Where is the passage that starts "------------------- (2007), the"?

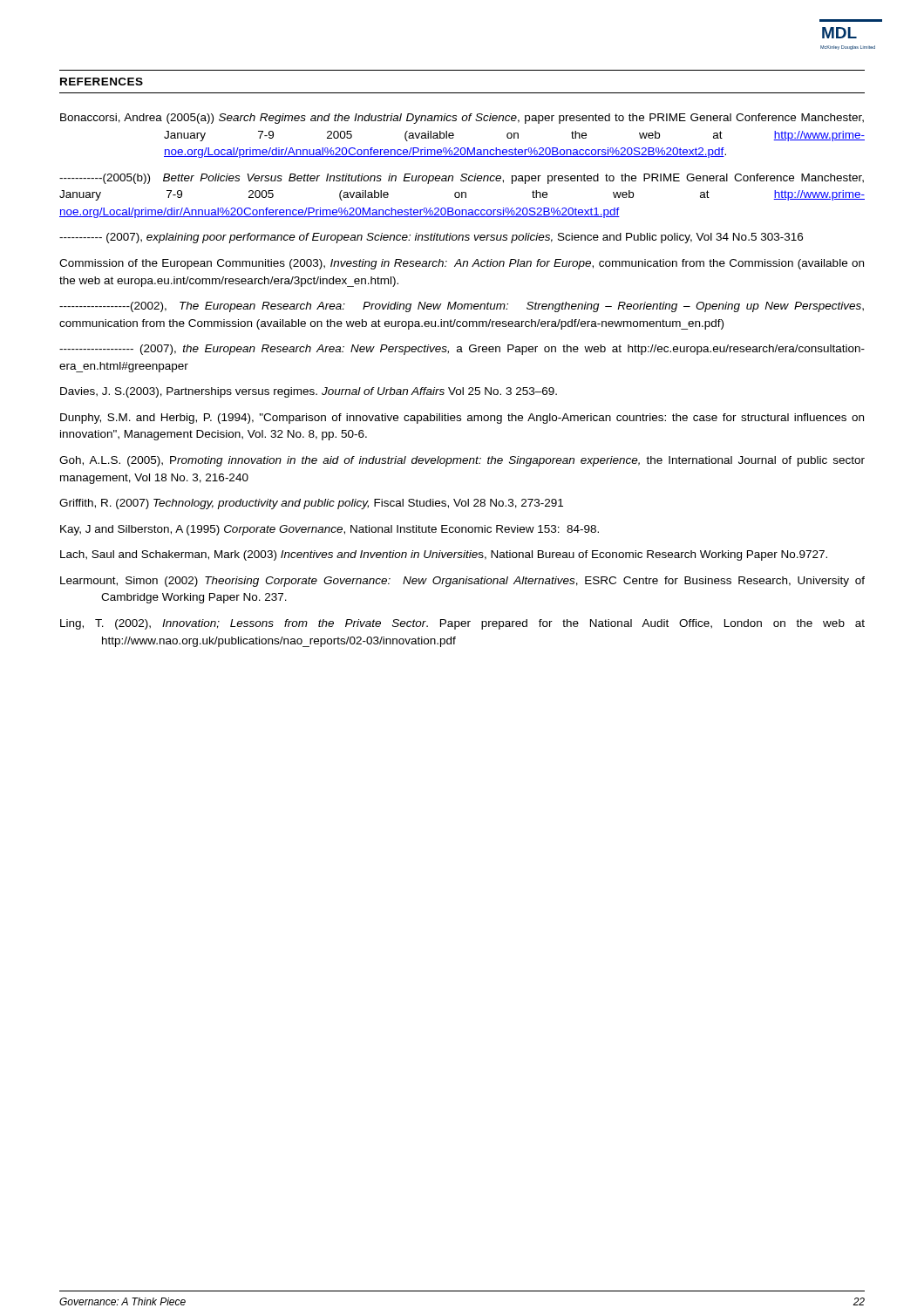tap(462, 357)
